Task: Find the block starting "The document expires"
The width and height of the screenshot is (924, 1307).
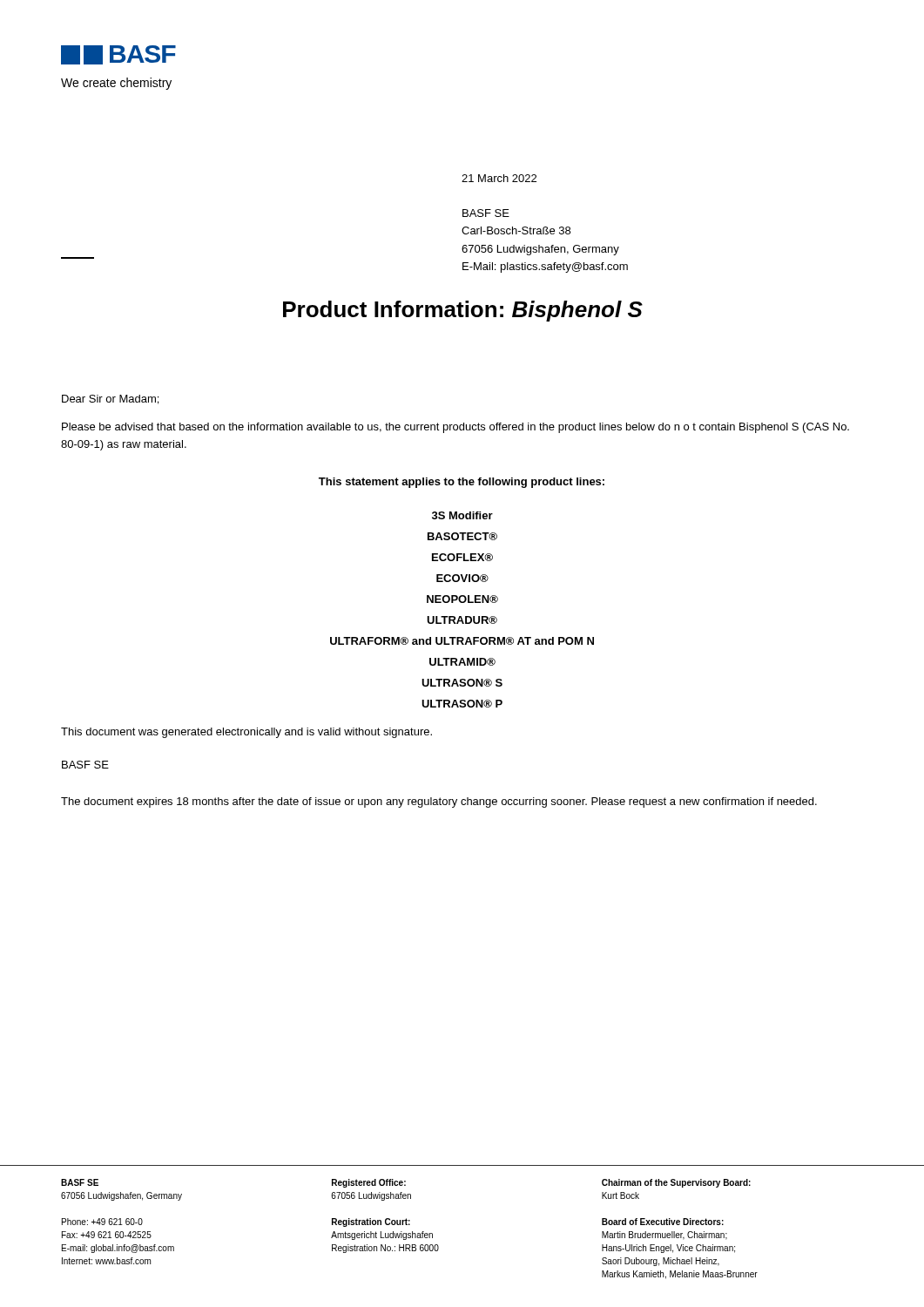Action: [439, 801]
